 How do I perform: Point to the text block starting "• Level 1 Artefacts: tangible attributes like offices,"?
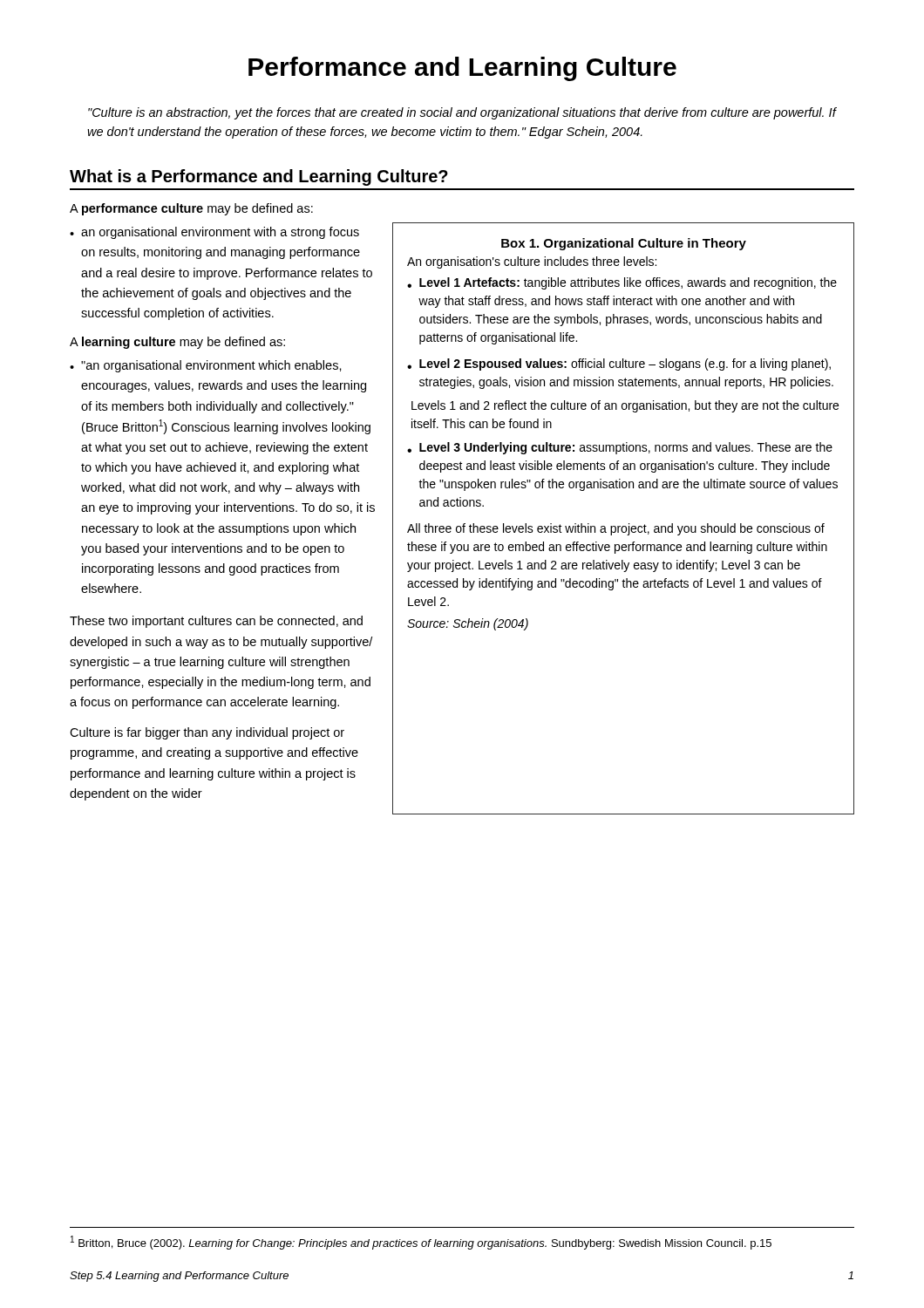[x=623, y=311]
